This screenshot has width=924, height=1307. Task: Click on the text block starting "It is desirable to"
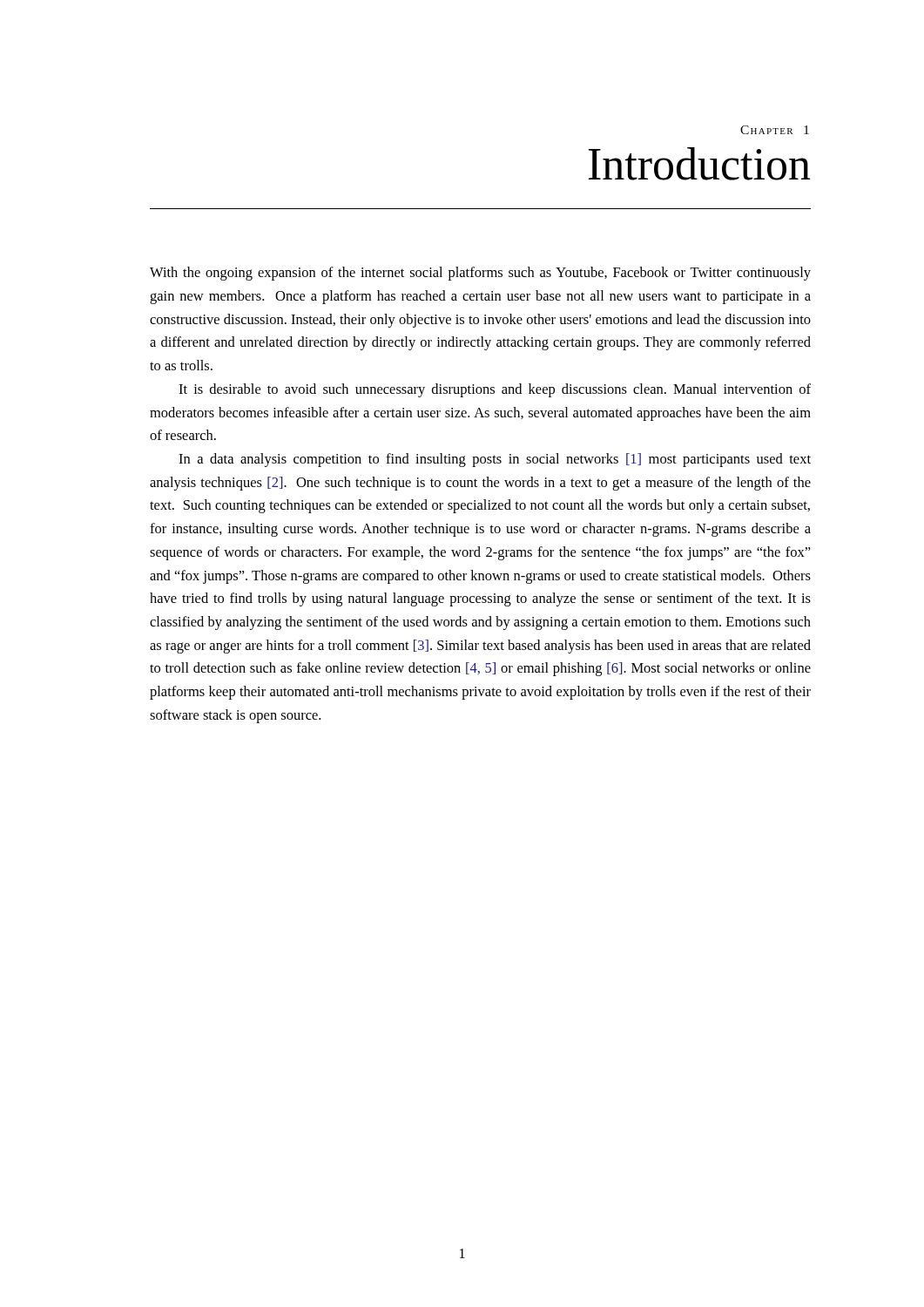click(480, 412)
